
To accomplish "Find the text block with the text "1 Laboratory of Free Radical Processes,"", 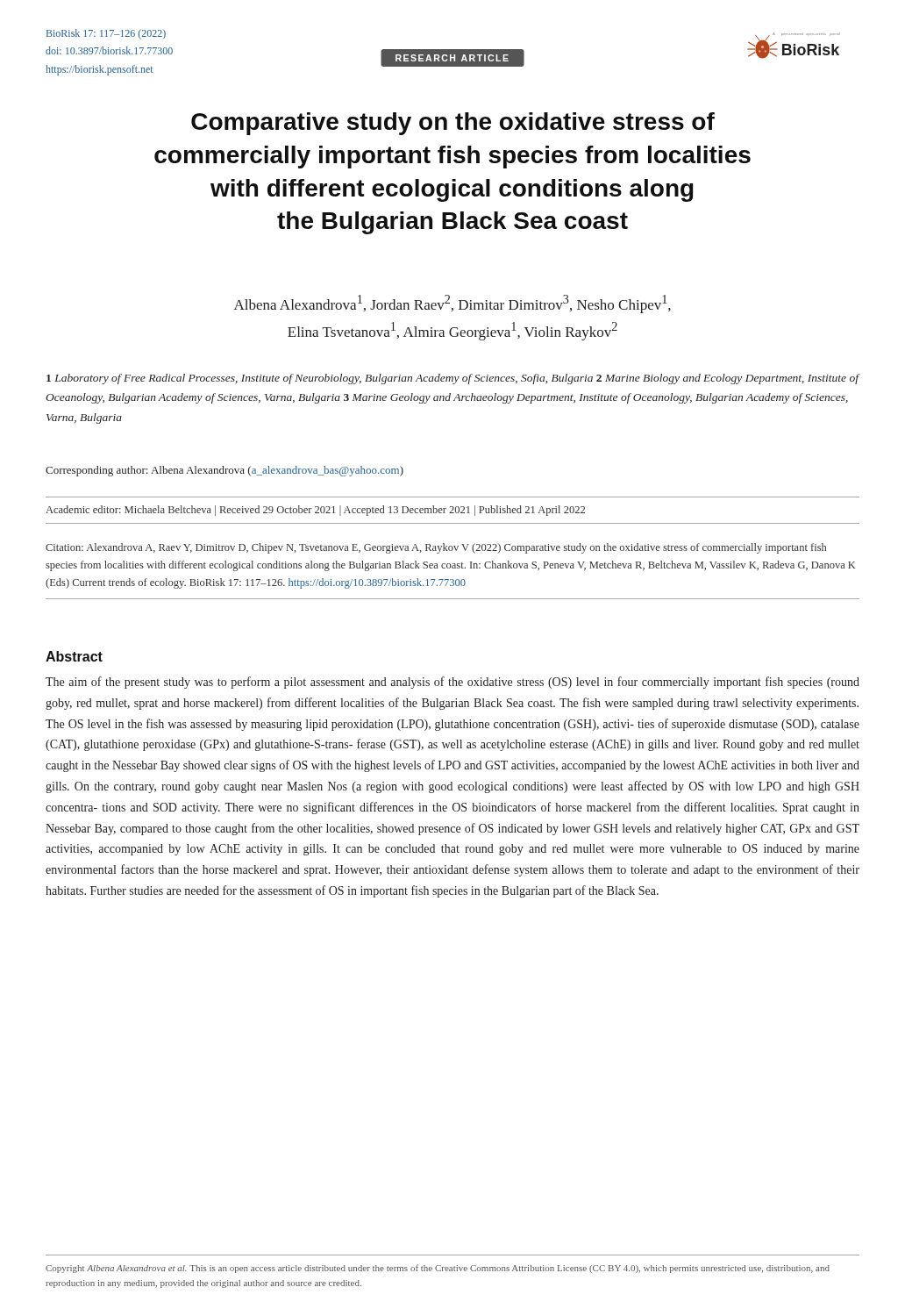I will point(452,397).
